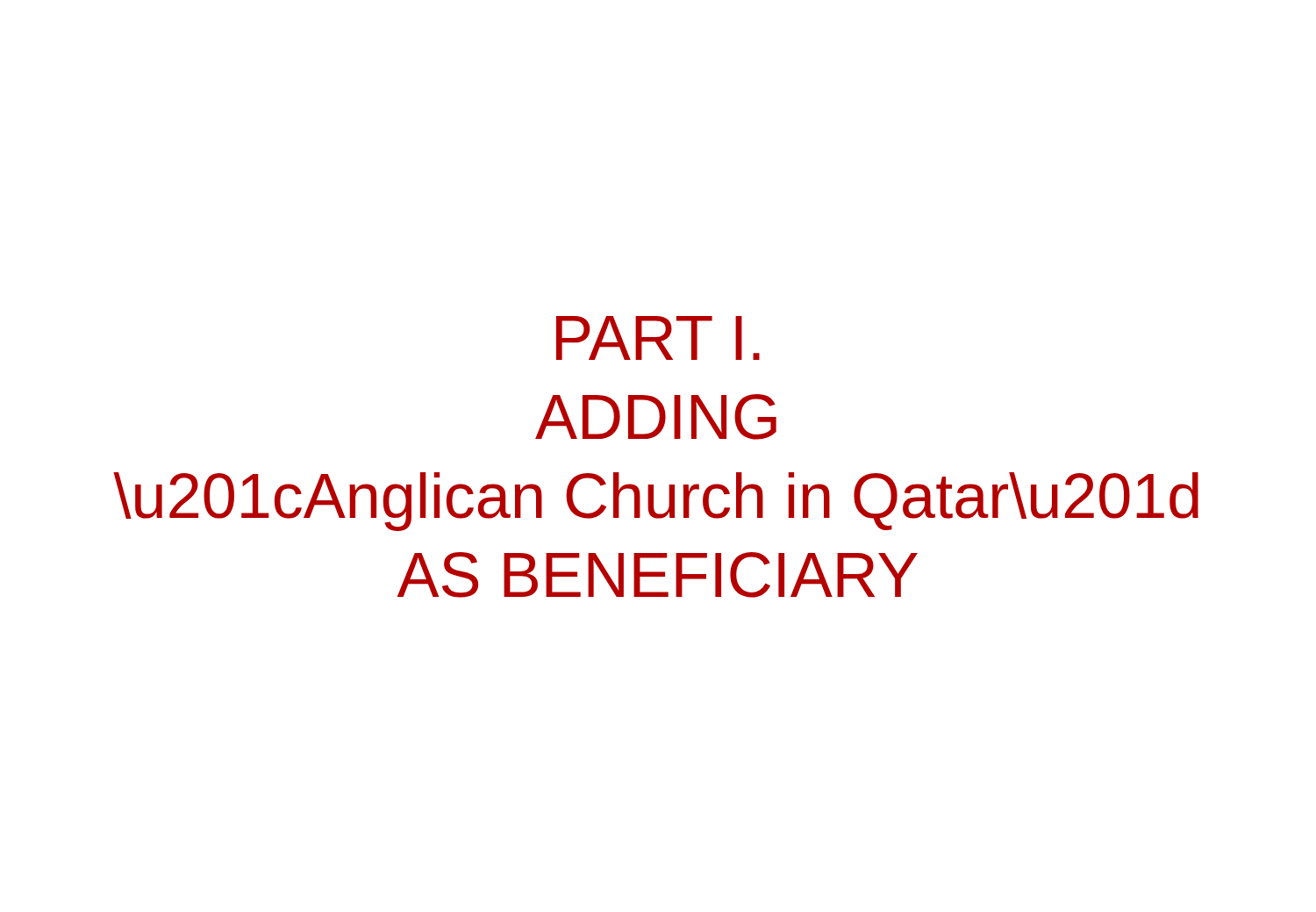
Task: Select the title that reads "PART I. ADDING \u201cAnglican Church in Qatar\u201d AS"
Action: 658,456
